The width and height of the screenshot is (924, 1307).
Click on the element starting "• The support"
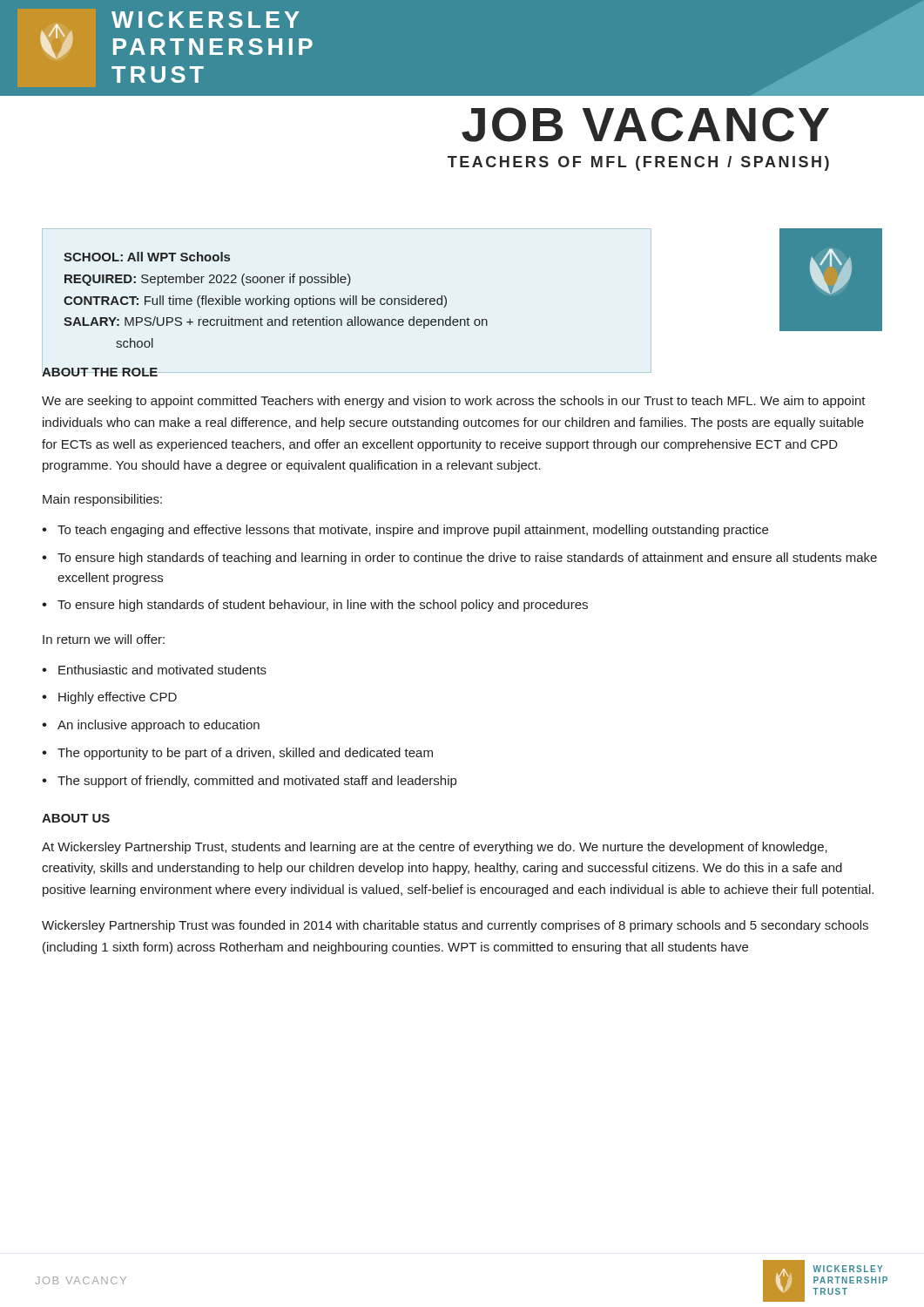coord(249,780)
